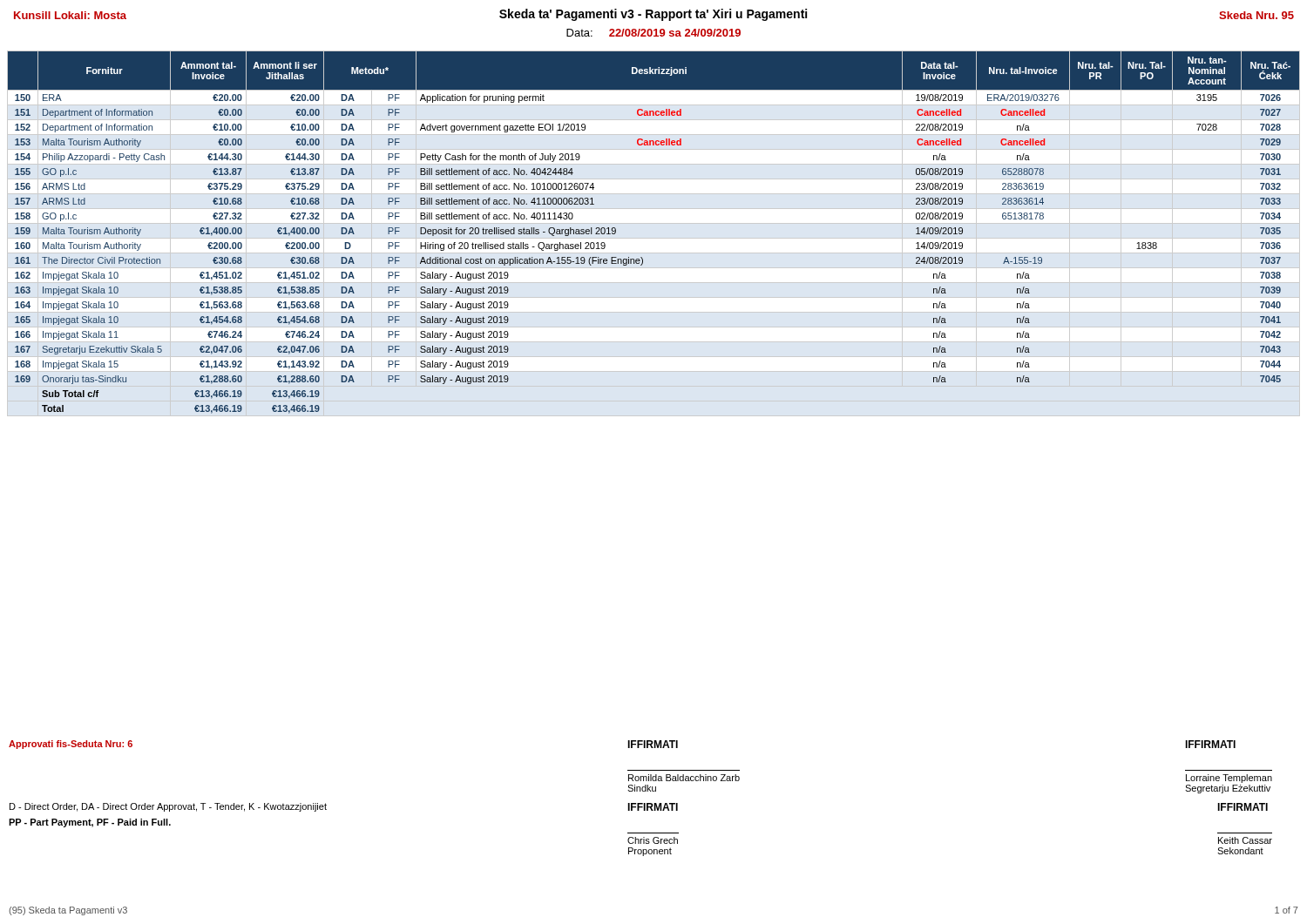The height and width of the screenshot is (924, 1307).
Task: Find the element starting "Data: 22/08/2019 sa 24/09/2019"
Action: tap(654, 33)
